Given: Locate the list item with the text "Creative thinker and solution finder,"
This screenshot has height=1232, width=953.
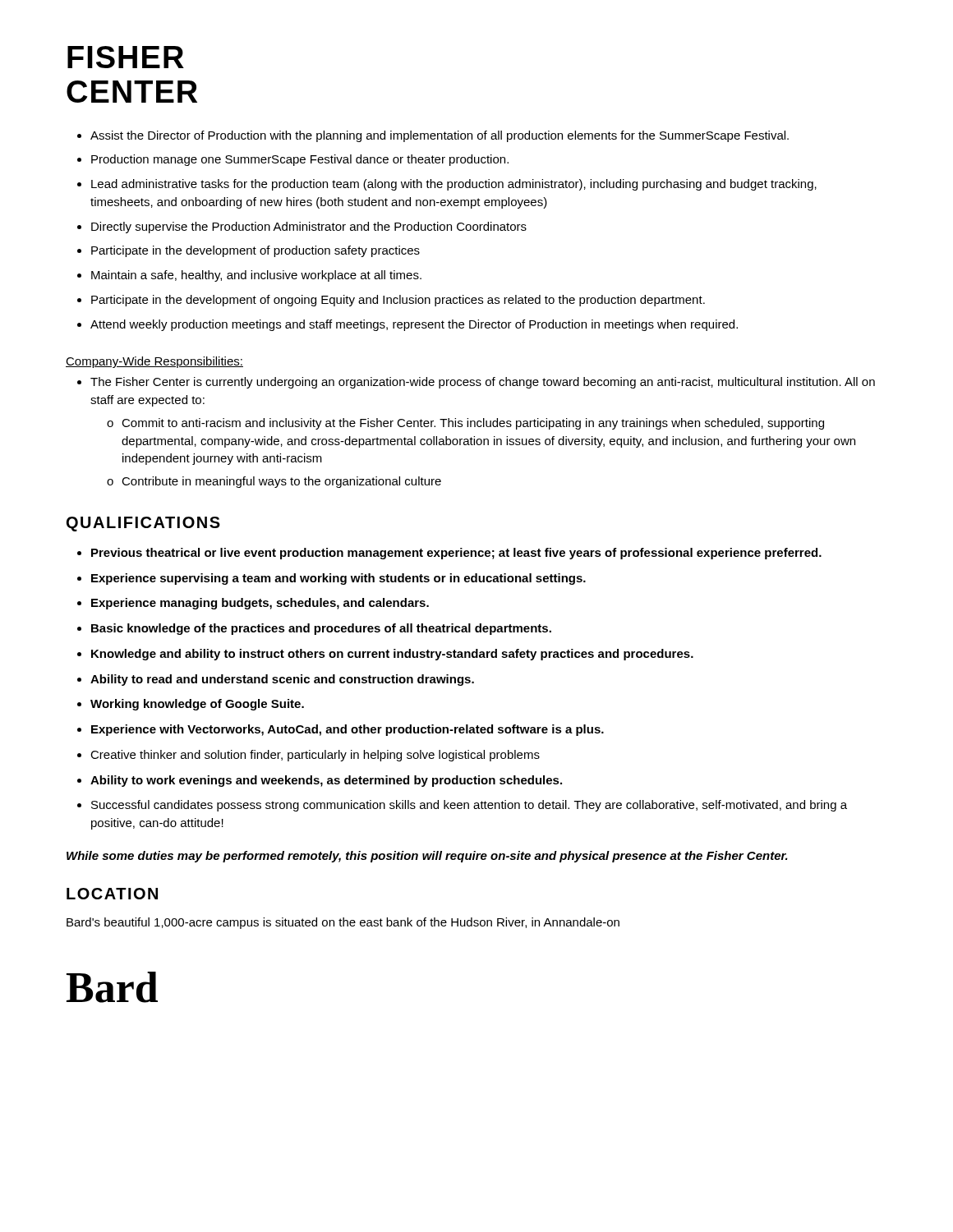Looking at the screenshot, I should pyautogui.click(x=485, y=755).
